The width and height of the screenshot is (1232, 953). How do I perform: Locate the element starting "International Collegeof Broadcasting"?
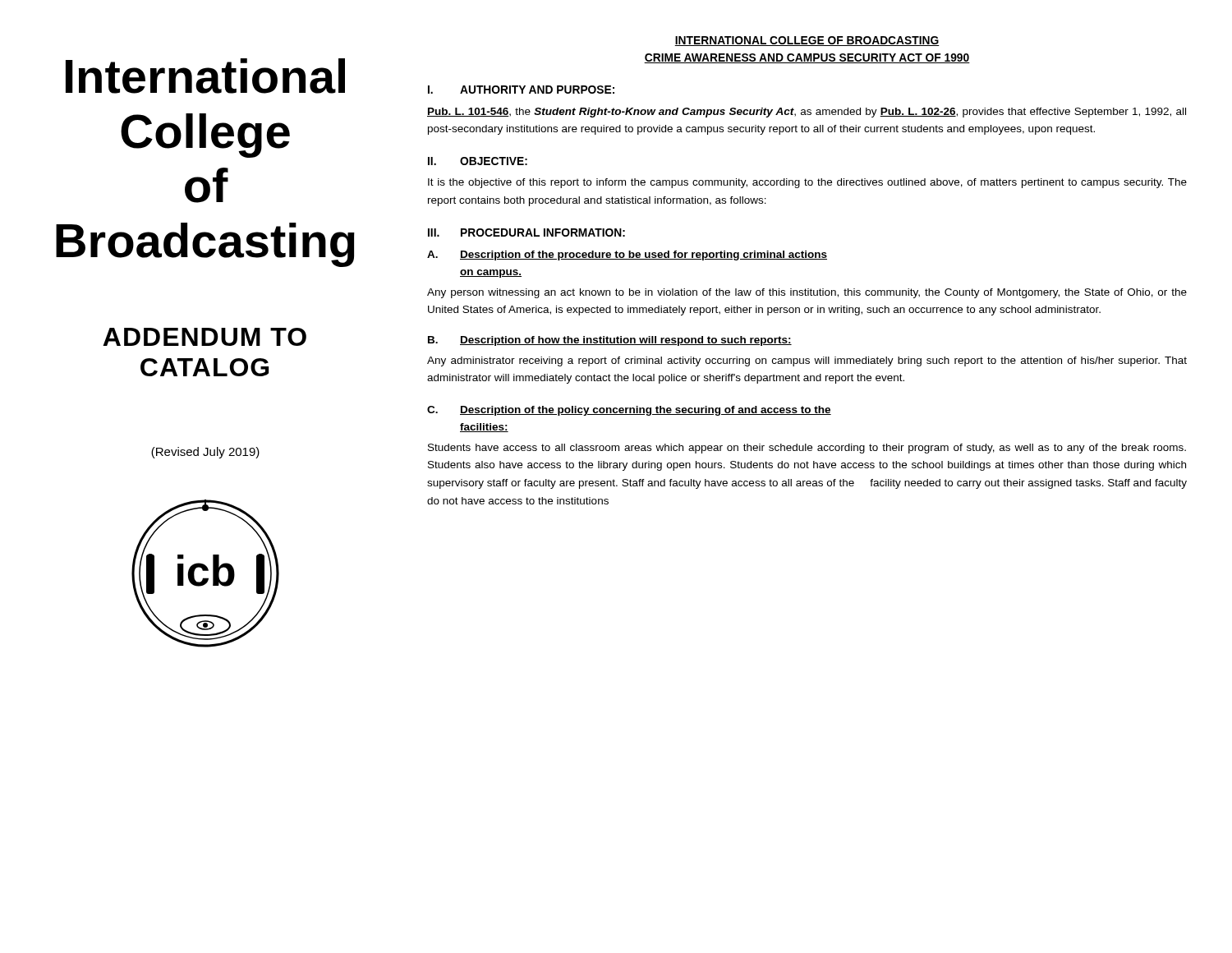[205, 158]
